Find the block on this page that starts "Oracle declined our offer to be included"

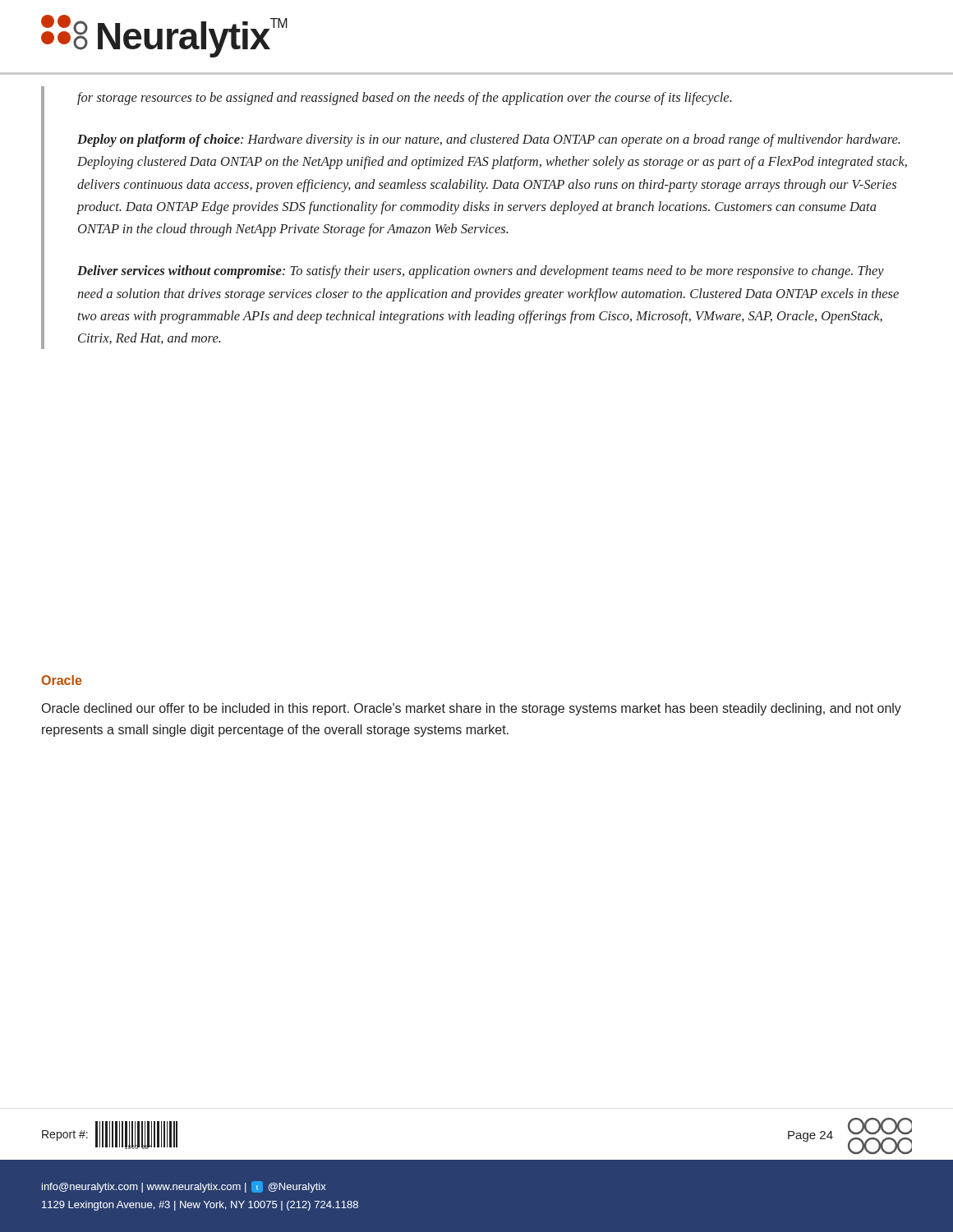(x=471, y=719)
